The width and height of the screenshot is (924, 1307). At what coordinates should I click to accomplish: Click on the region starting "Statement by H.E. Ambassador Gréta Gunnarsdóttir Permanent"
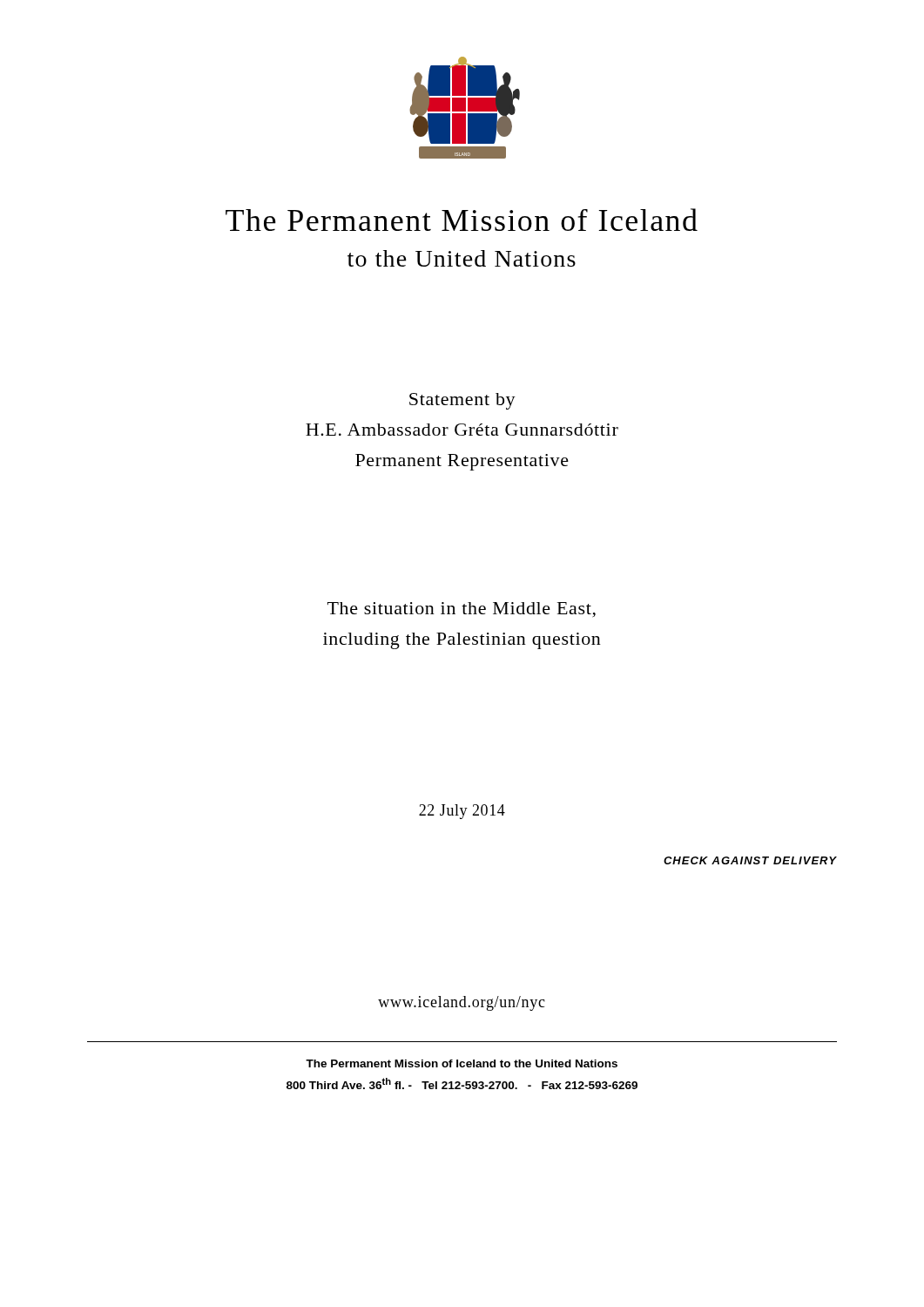pyautogui.click(x=462, y=429)
